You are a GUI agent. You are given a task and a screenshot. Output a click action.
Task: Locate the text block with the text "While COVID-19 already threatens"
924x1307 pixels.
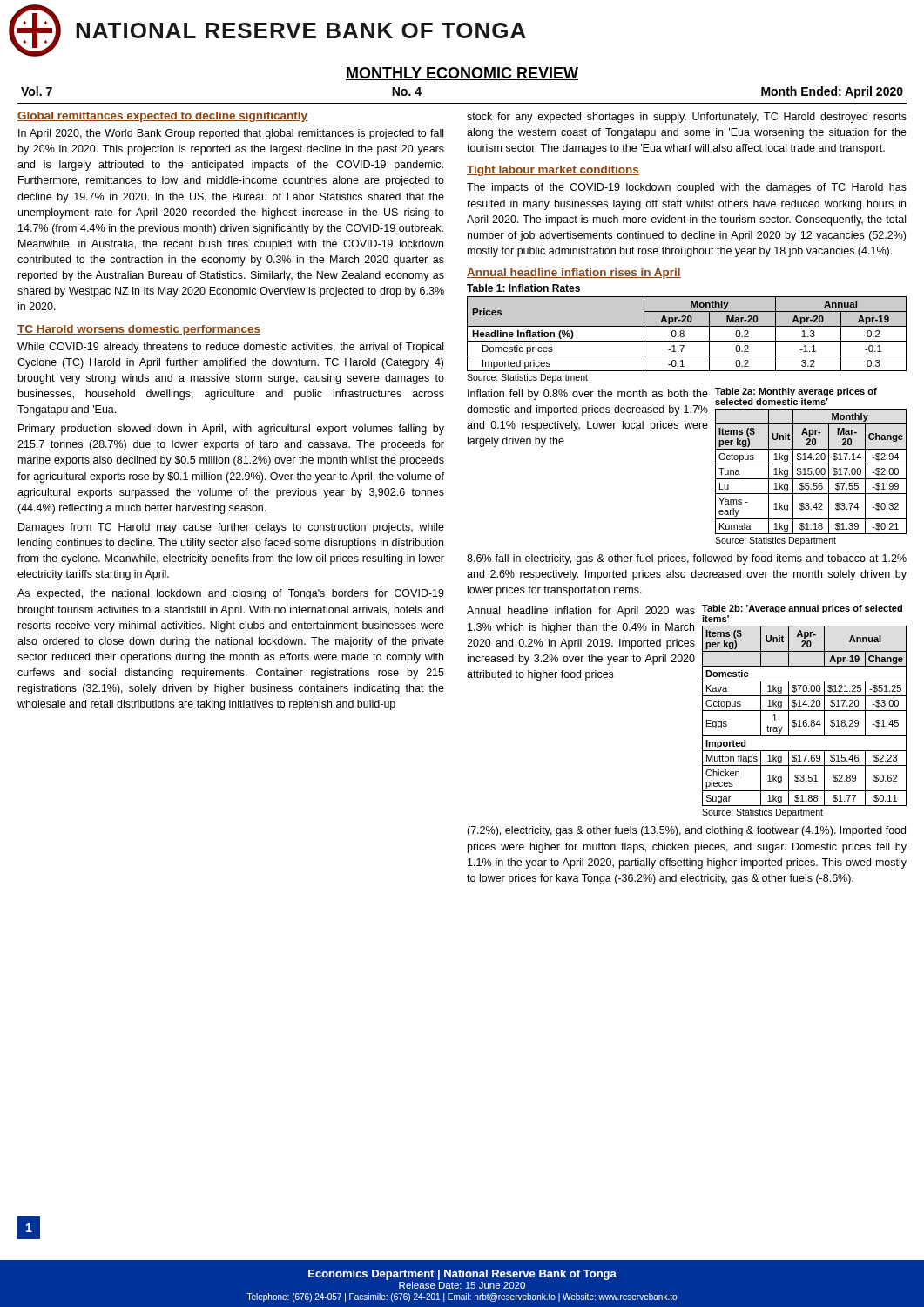coord(231,378)
